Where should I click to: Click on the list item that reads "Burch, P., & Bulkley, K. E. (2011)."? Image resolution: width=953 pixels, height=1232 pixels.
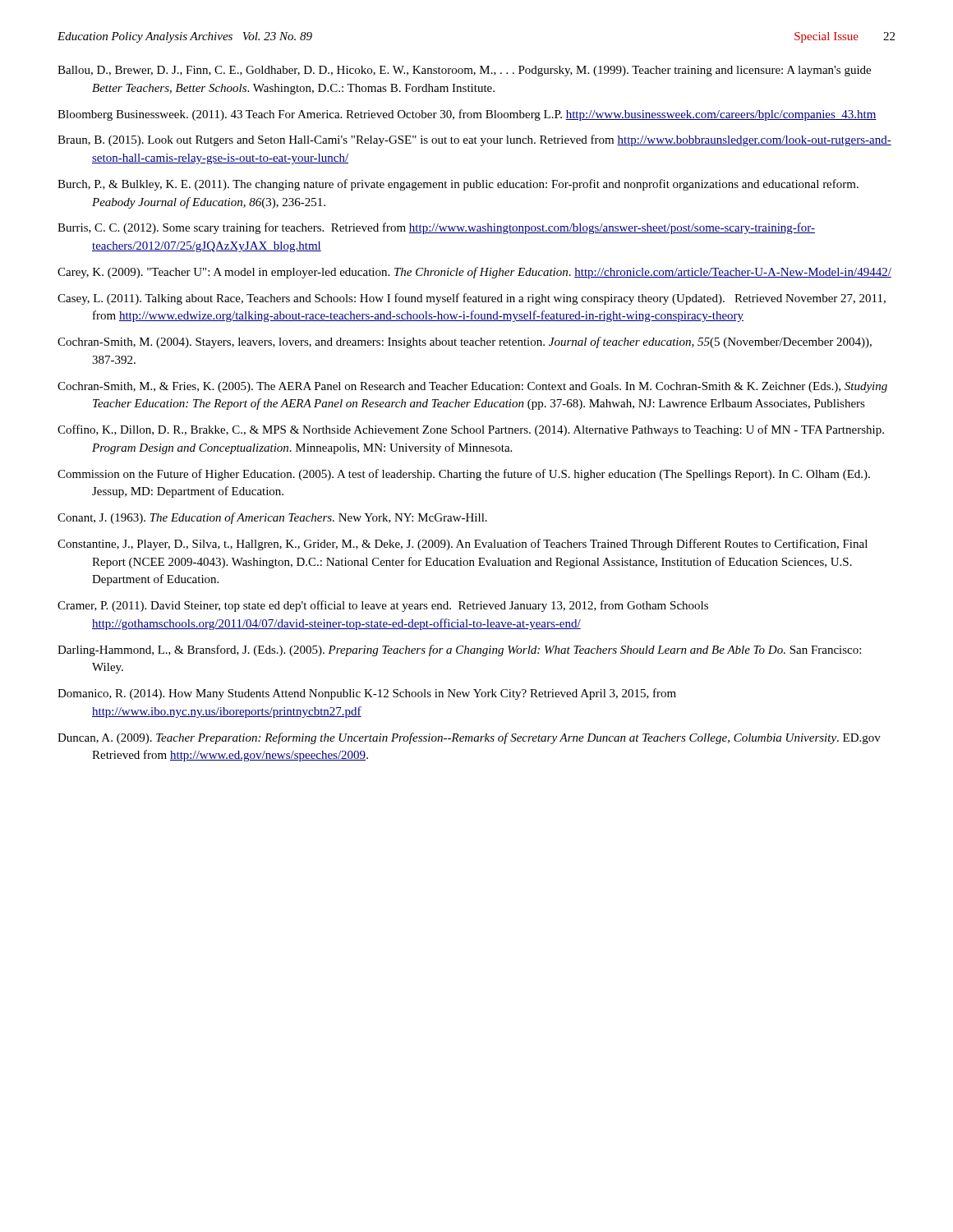(458, 193)
